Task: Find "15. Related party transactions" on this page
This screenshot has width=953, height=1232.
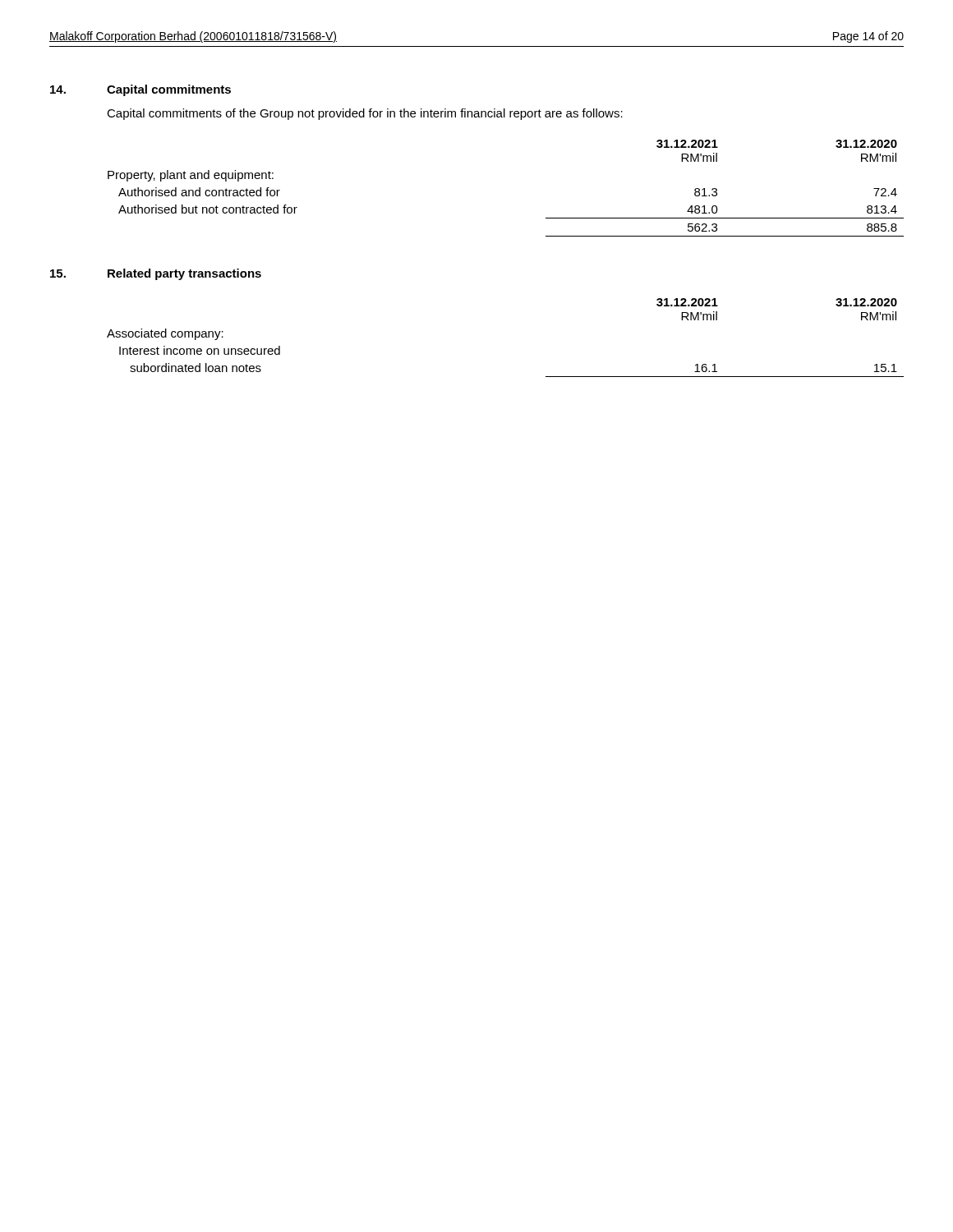Action: [155, 273]
